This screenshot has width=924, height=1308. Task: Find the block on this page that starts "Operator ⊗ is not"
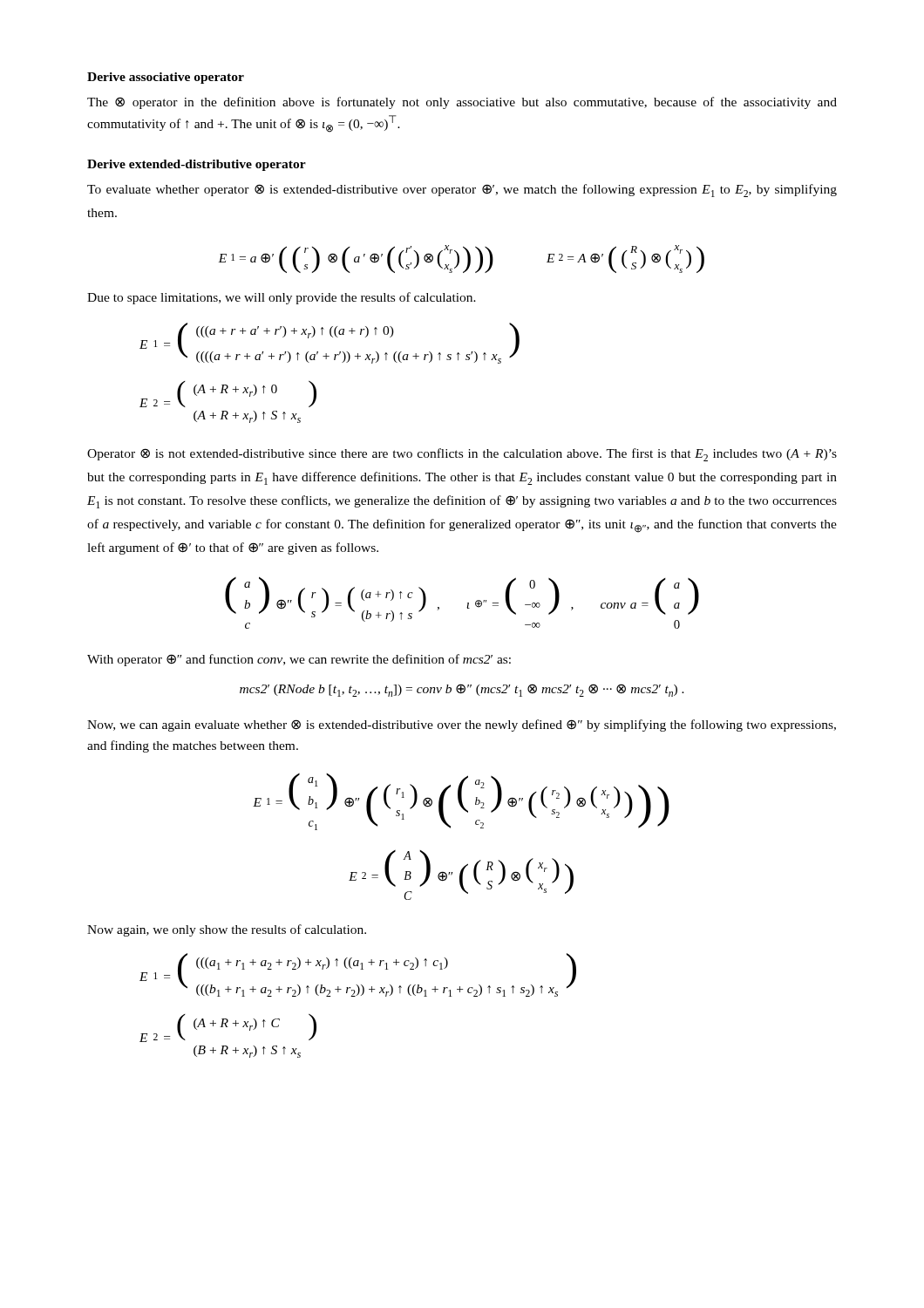tap(462, 500)
